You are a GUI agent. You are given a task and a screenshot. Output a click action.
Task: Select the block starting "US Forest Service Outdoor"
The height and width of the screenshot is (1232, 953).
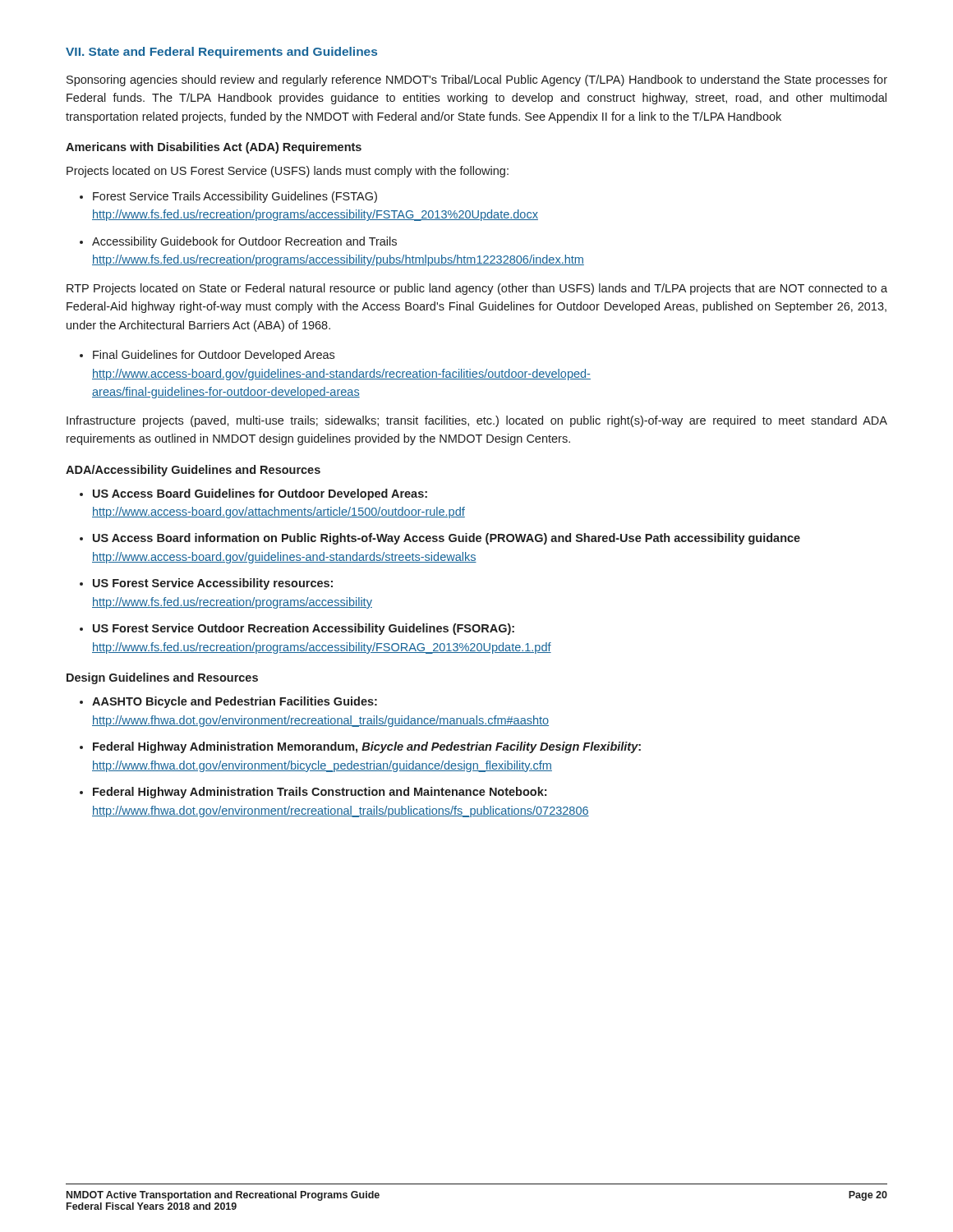321,638
